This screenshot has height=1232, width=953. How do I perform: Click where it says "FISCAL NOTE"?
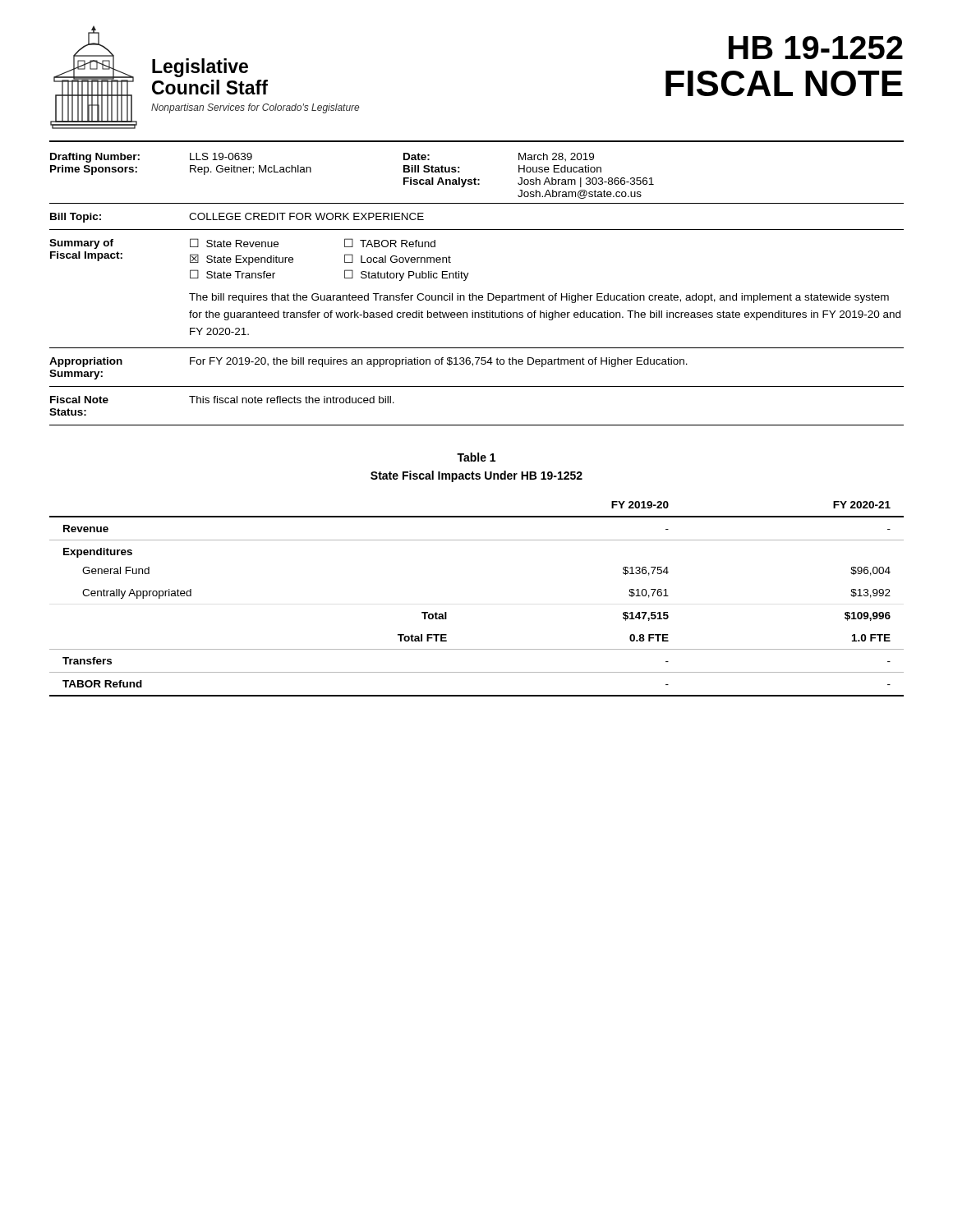(784, 84)
